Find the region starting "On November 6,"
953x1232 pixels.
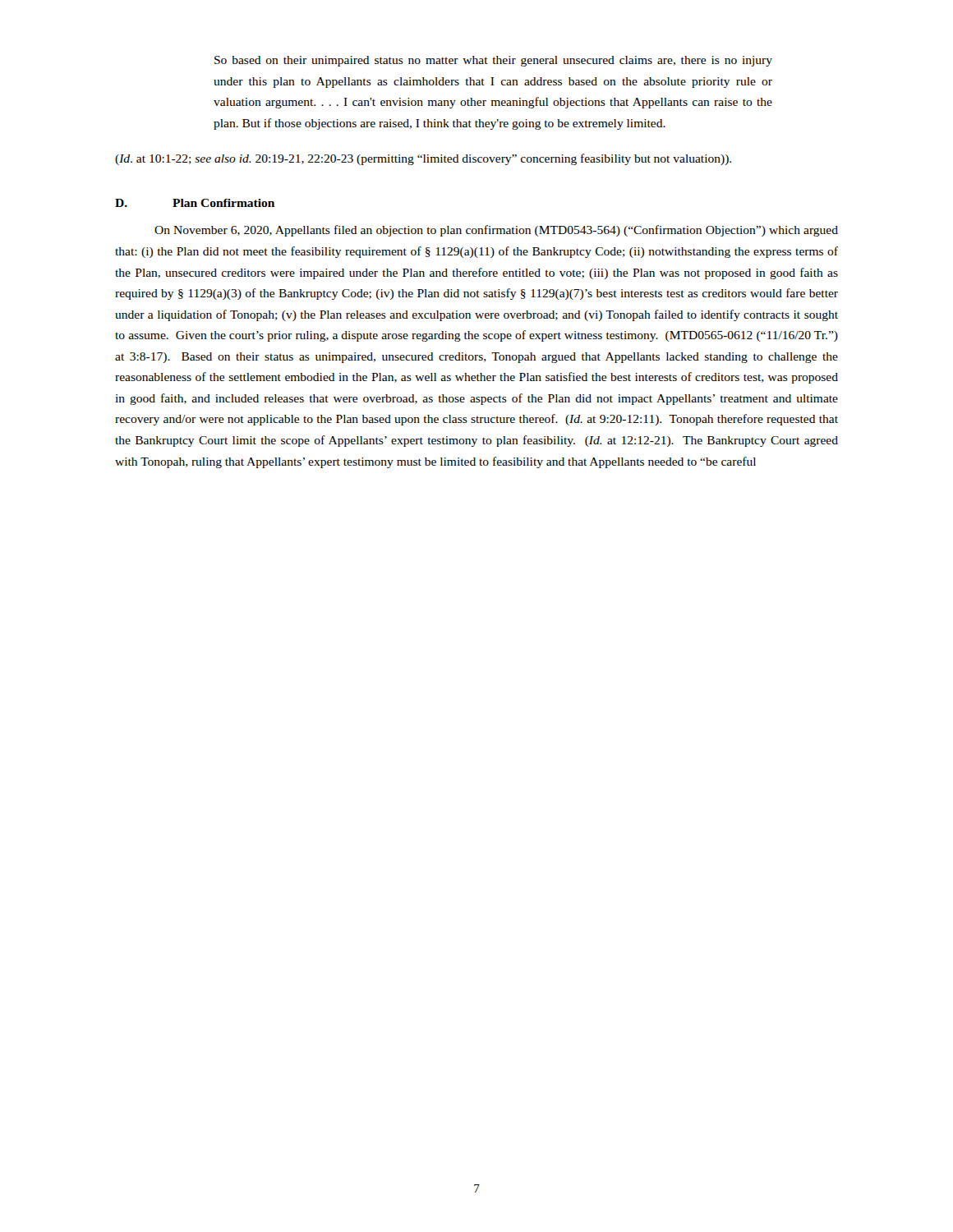coord(476,345)
